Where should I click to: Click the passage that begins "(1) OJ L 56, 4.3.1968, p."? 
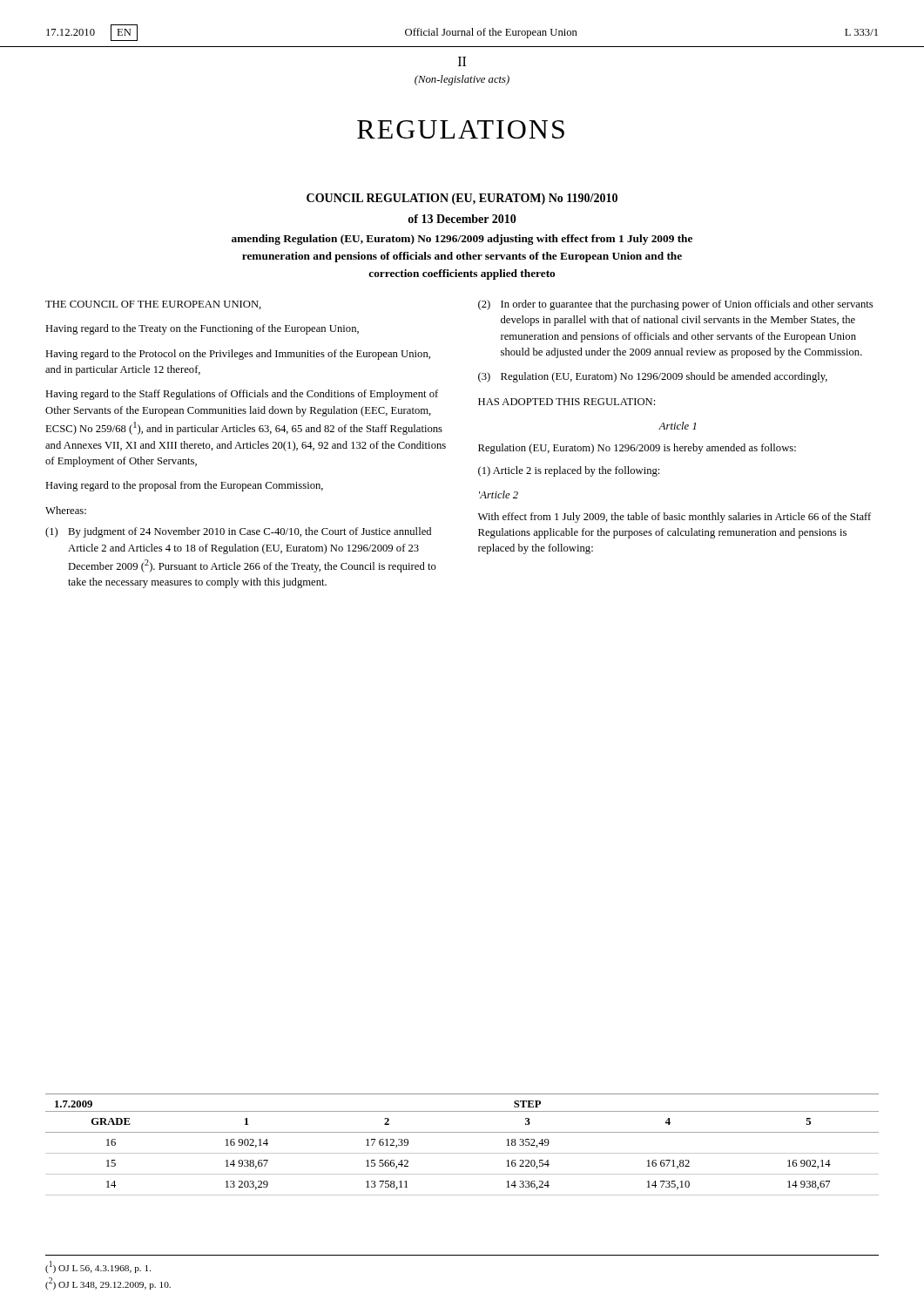click(108, 1275)
